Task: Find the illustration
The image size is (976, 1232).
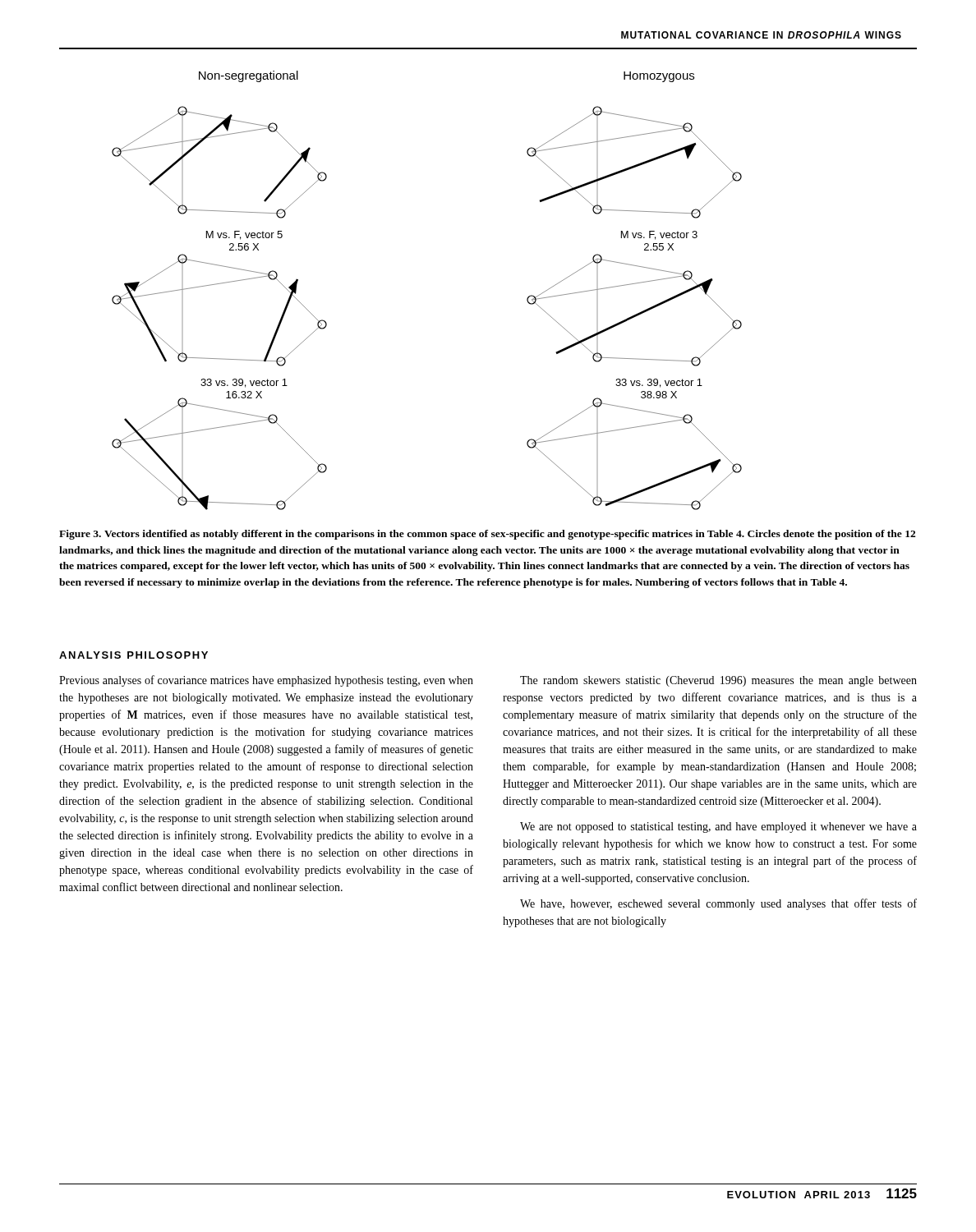Action: point(488,292)
